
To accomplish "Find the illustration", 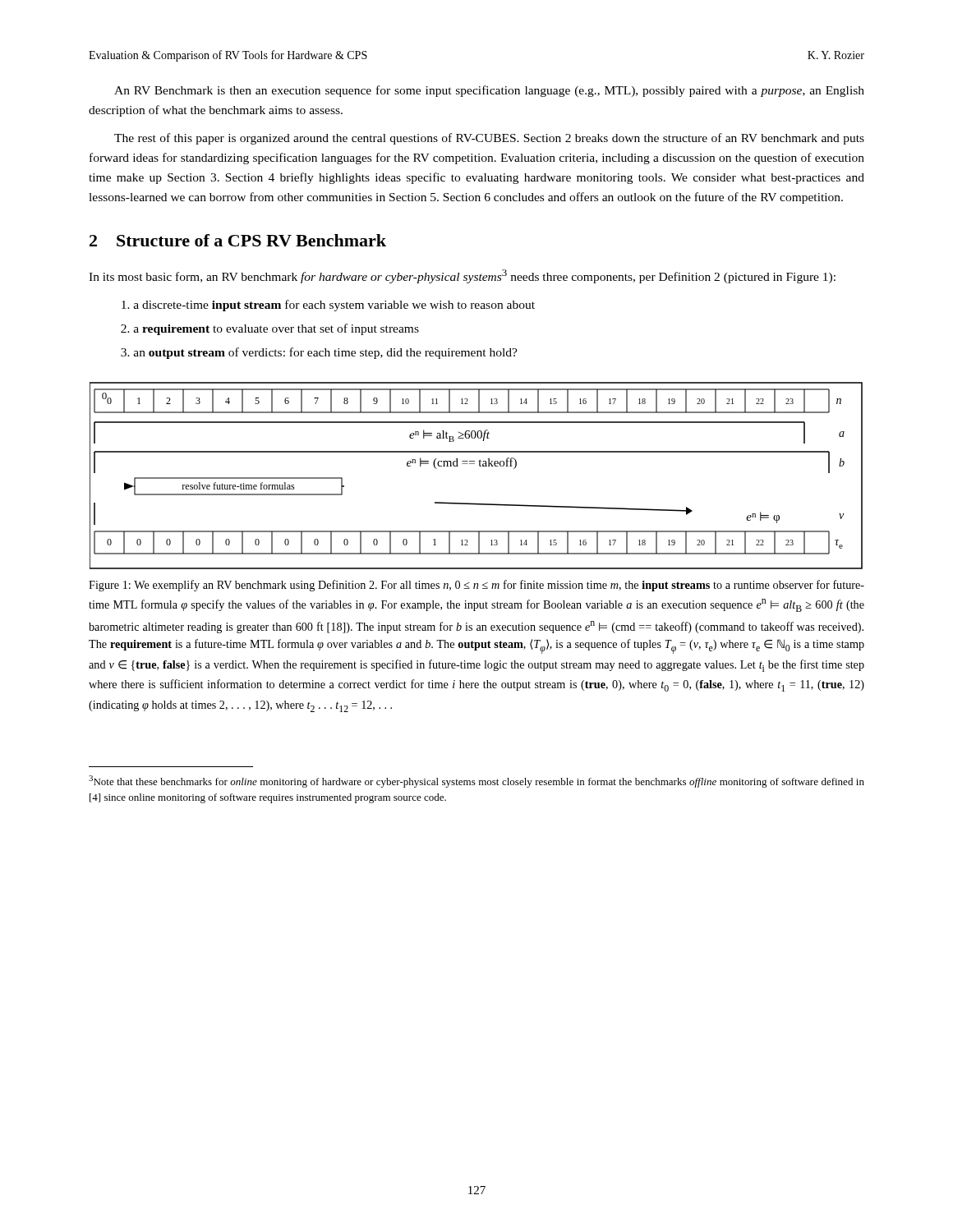I will (476, 477).
